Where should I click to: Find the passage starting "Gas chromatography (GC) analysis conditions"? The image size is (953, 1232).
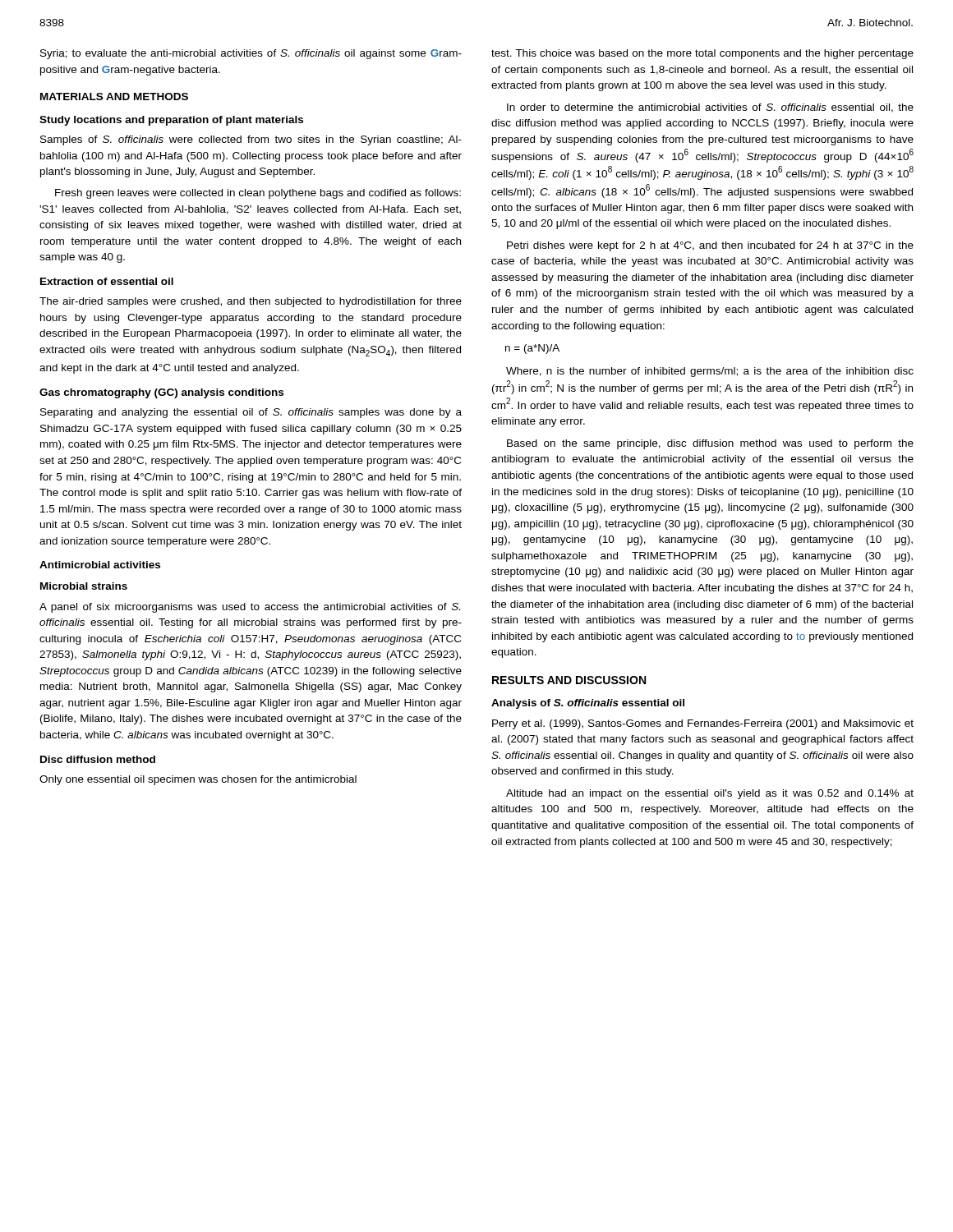162,392
